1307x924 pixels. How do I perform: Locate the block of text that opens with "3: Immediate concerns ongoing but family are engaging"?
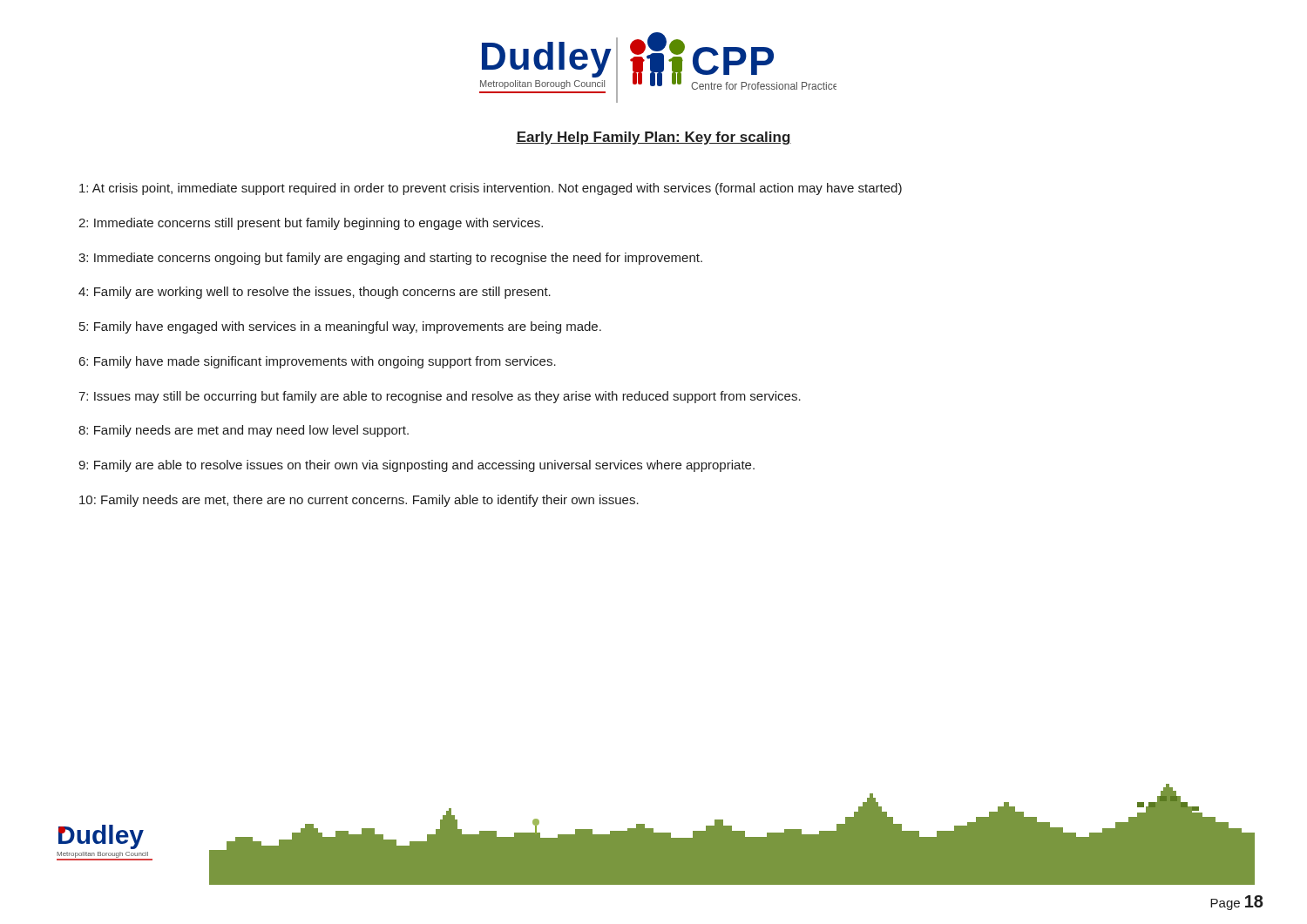tap(391, 257)
